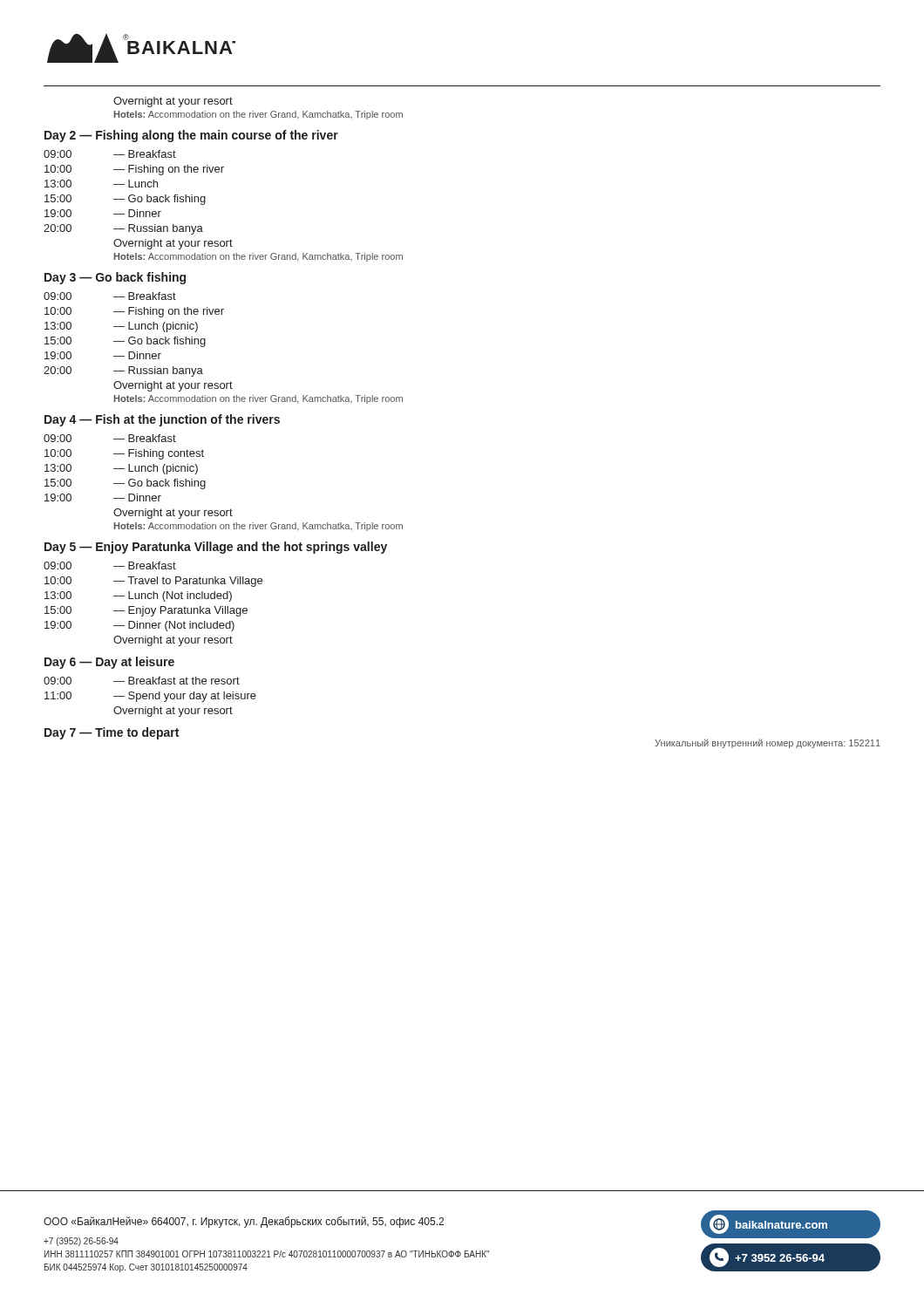Locate the text "13:00 — Lunch"
This screenshot has height=1308, width=924.
click(x=58, y=183)
